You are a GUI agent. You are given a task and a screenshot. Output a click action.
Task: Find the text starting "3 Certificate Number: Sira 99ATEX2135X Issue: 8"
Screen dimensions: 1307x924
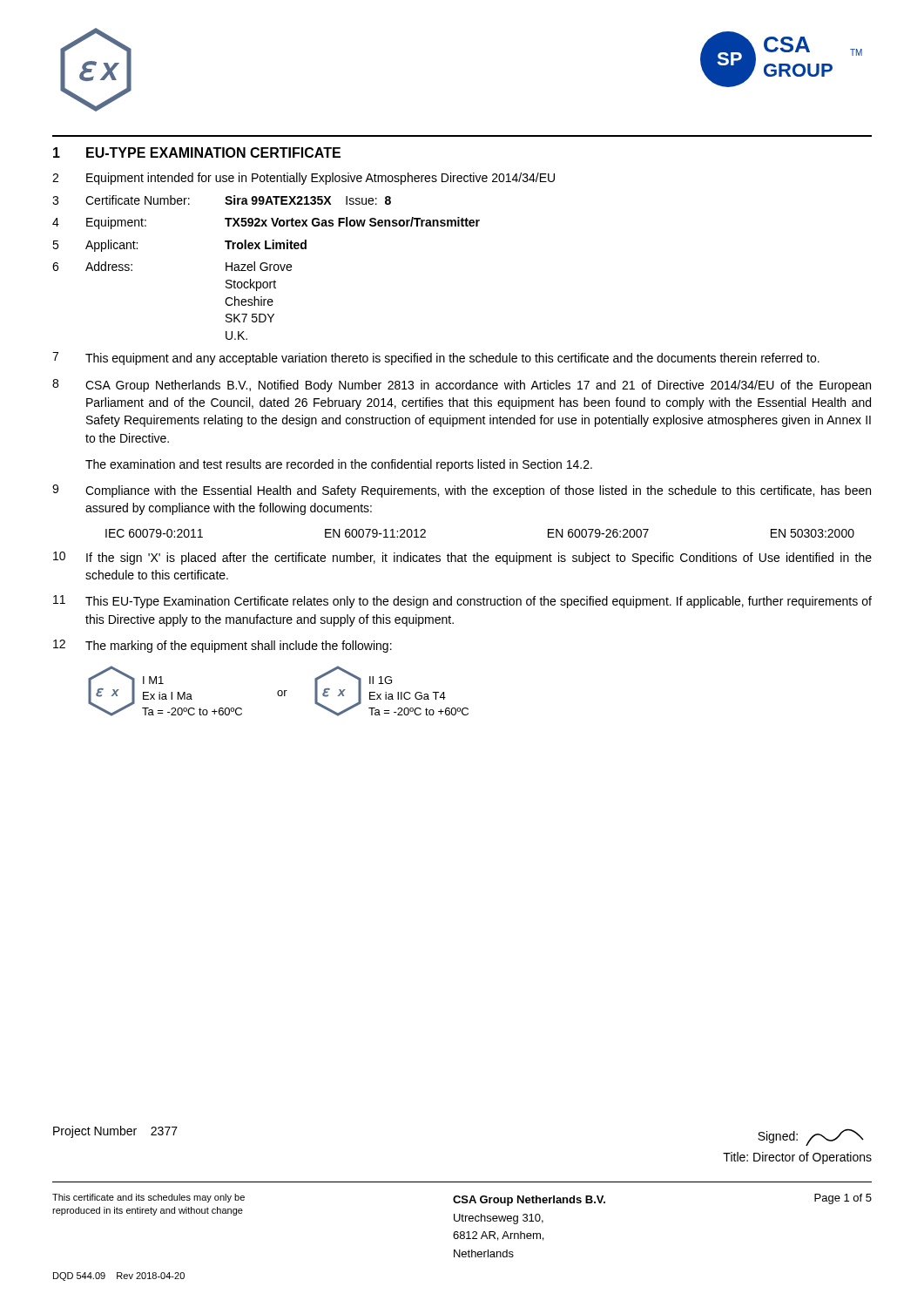point(222,200)
